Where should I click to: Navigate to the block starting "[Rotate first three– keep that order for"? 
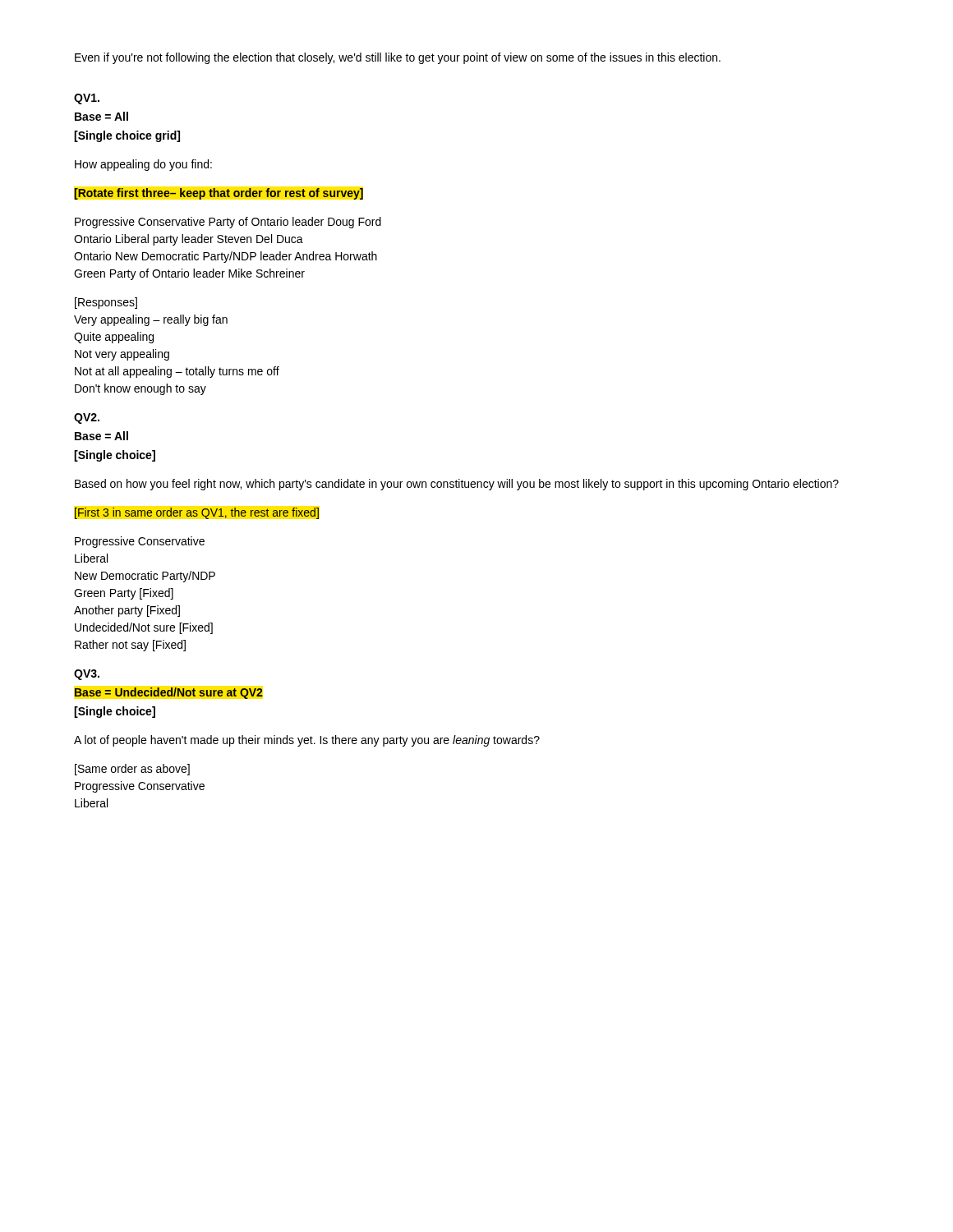click(x=219, y=193)
